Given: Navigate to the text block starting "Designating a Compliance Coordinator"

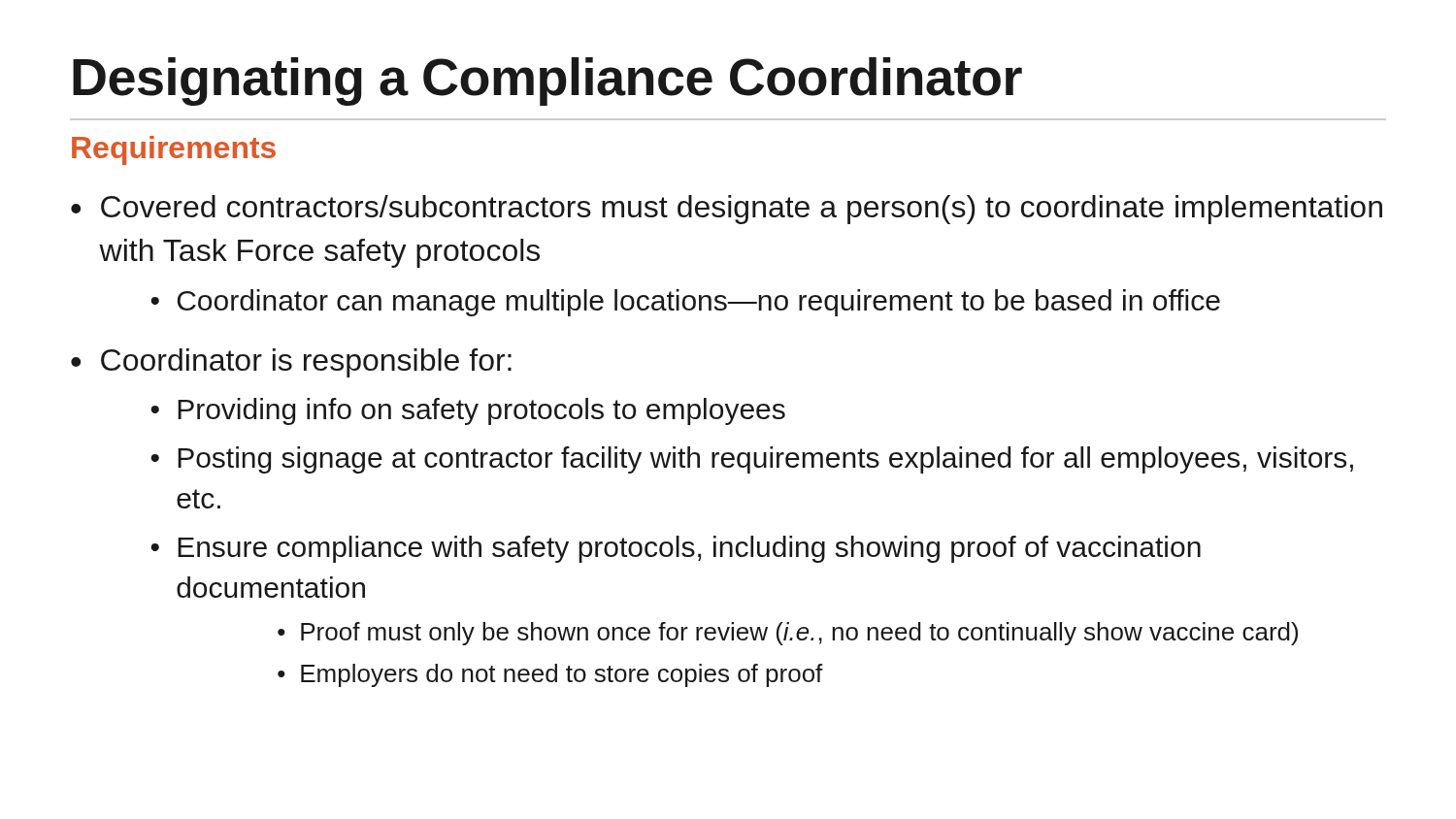Looking at the screenshot, I should click(x=728, y=77).
